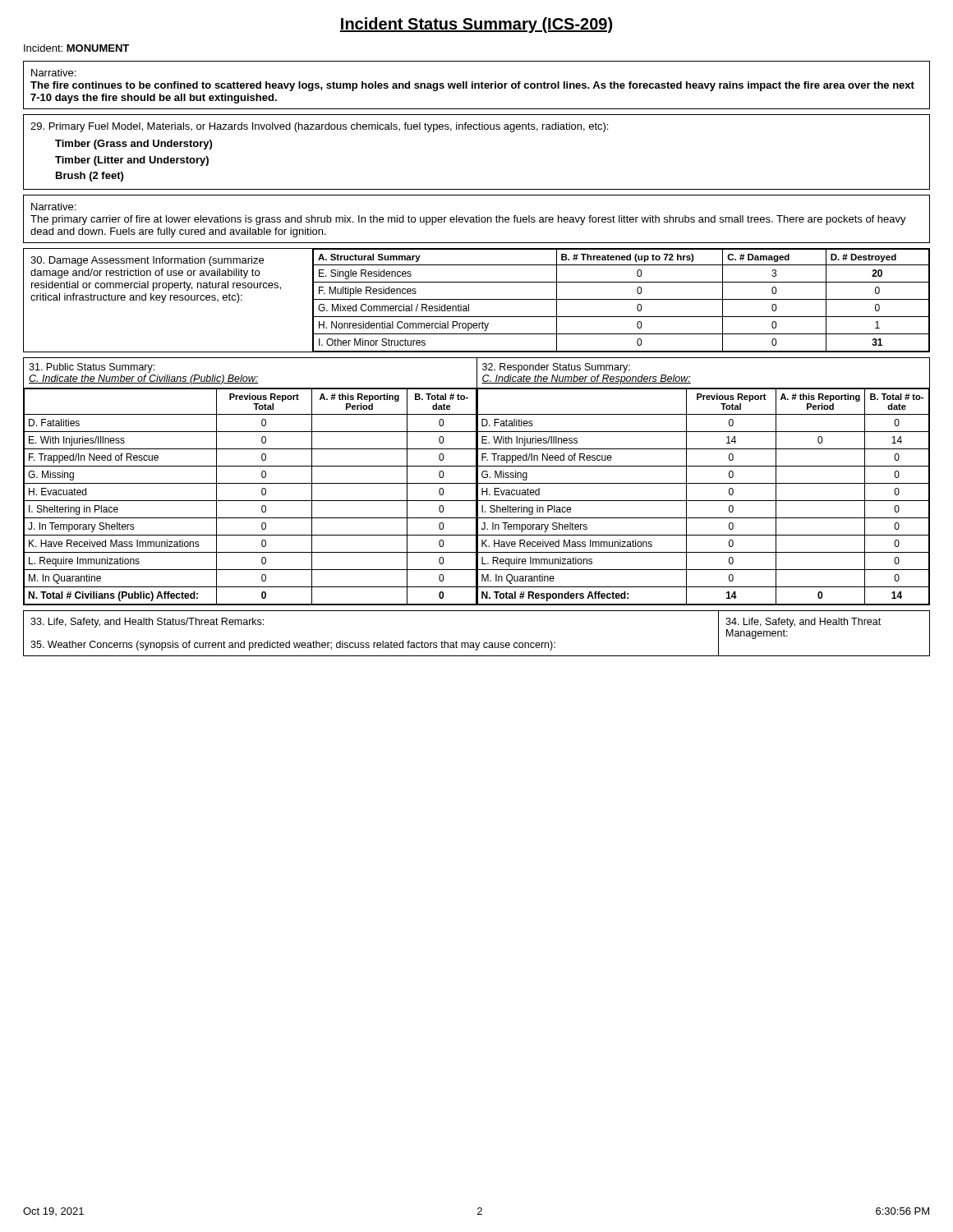Click on the text starting "Life, Safety, and Health Status/Threat Remarks: 35. Weather"

pos(293,633)
